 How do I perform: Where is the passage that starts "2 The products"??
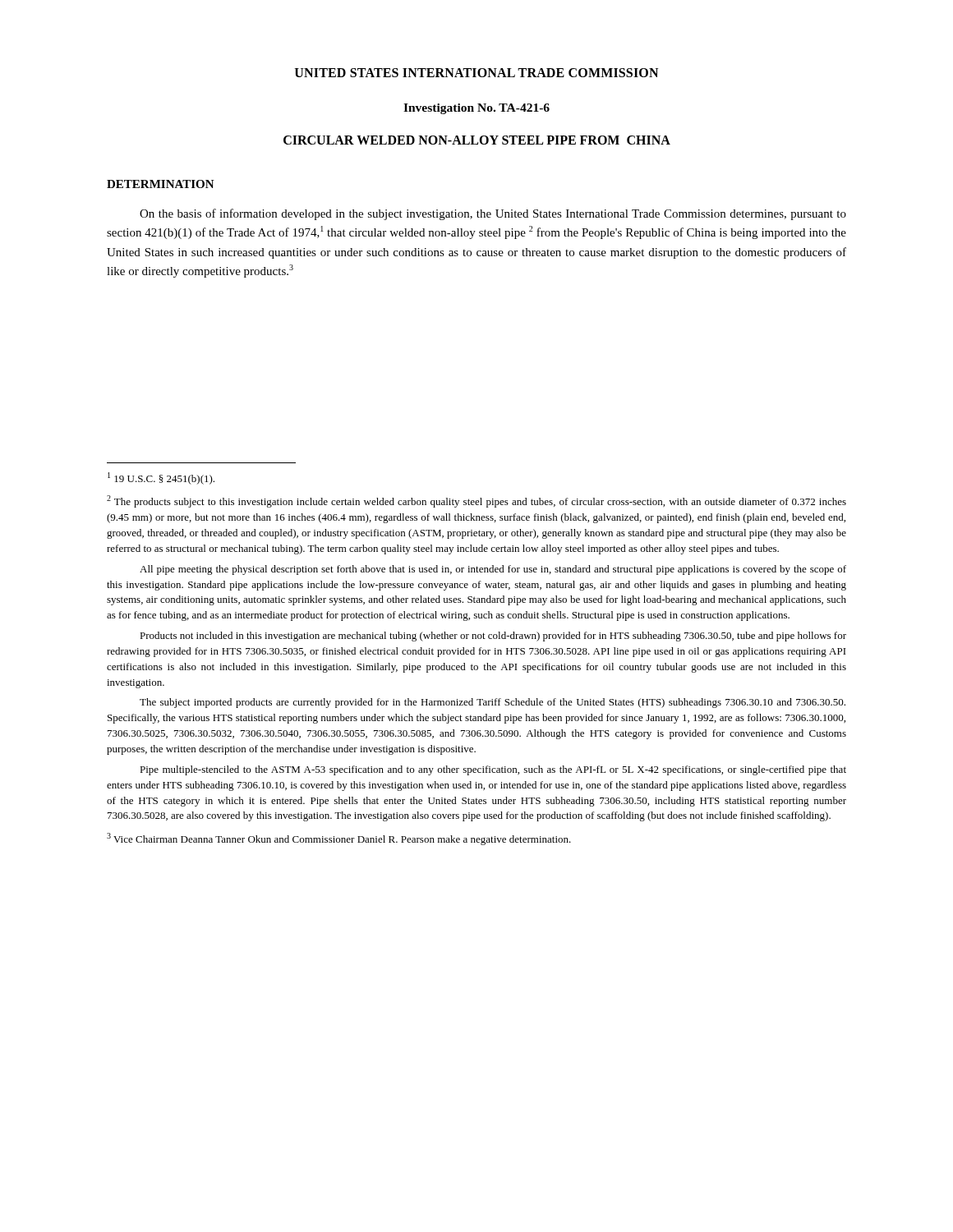click(476, 659)
